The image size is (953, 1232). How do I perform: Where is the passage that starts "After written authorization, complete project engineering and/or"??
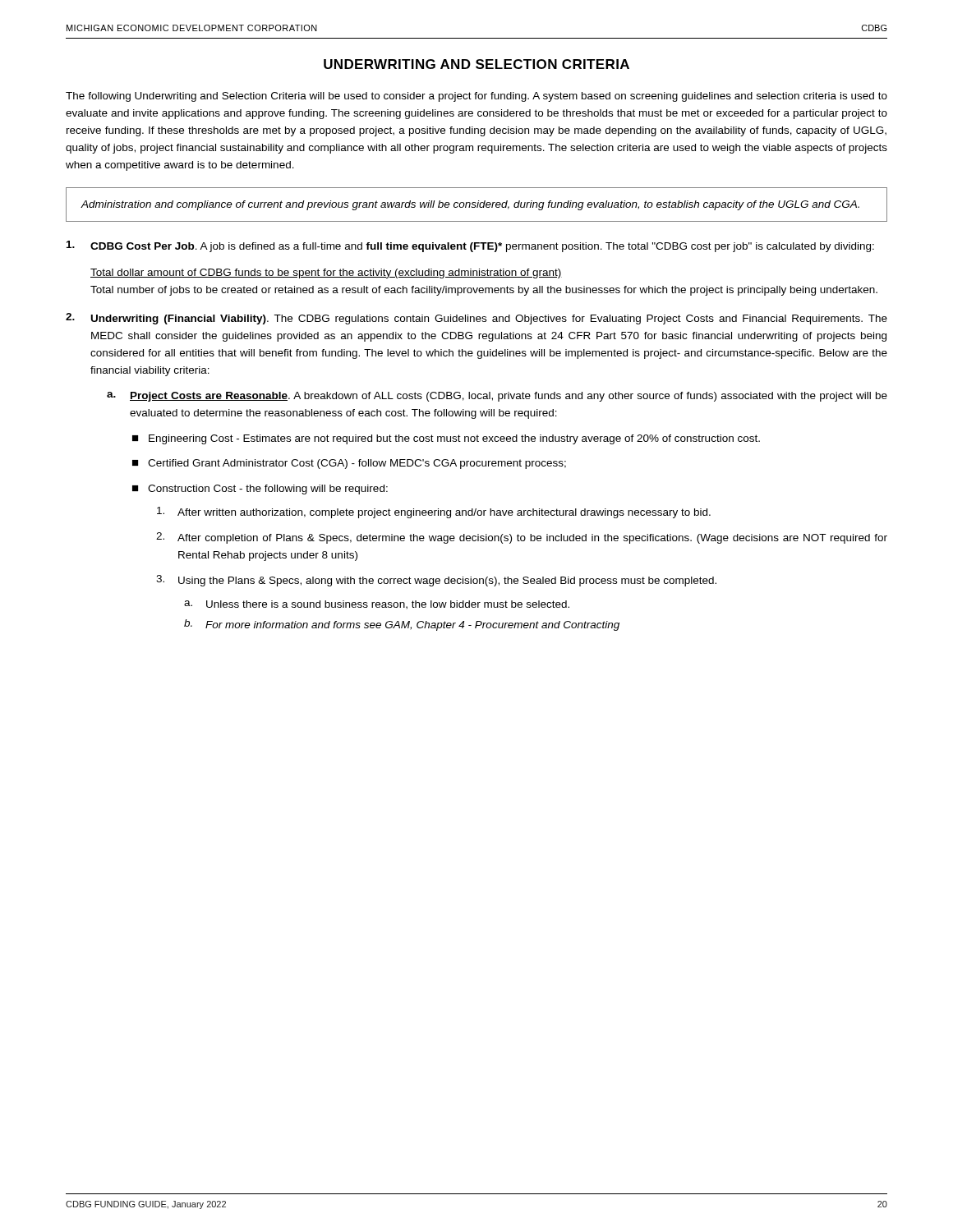pyautogui.click(x=522, y=513)
